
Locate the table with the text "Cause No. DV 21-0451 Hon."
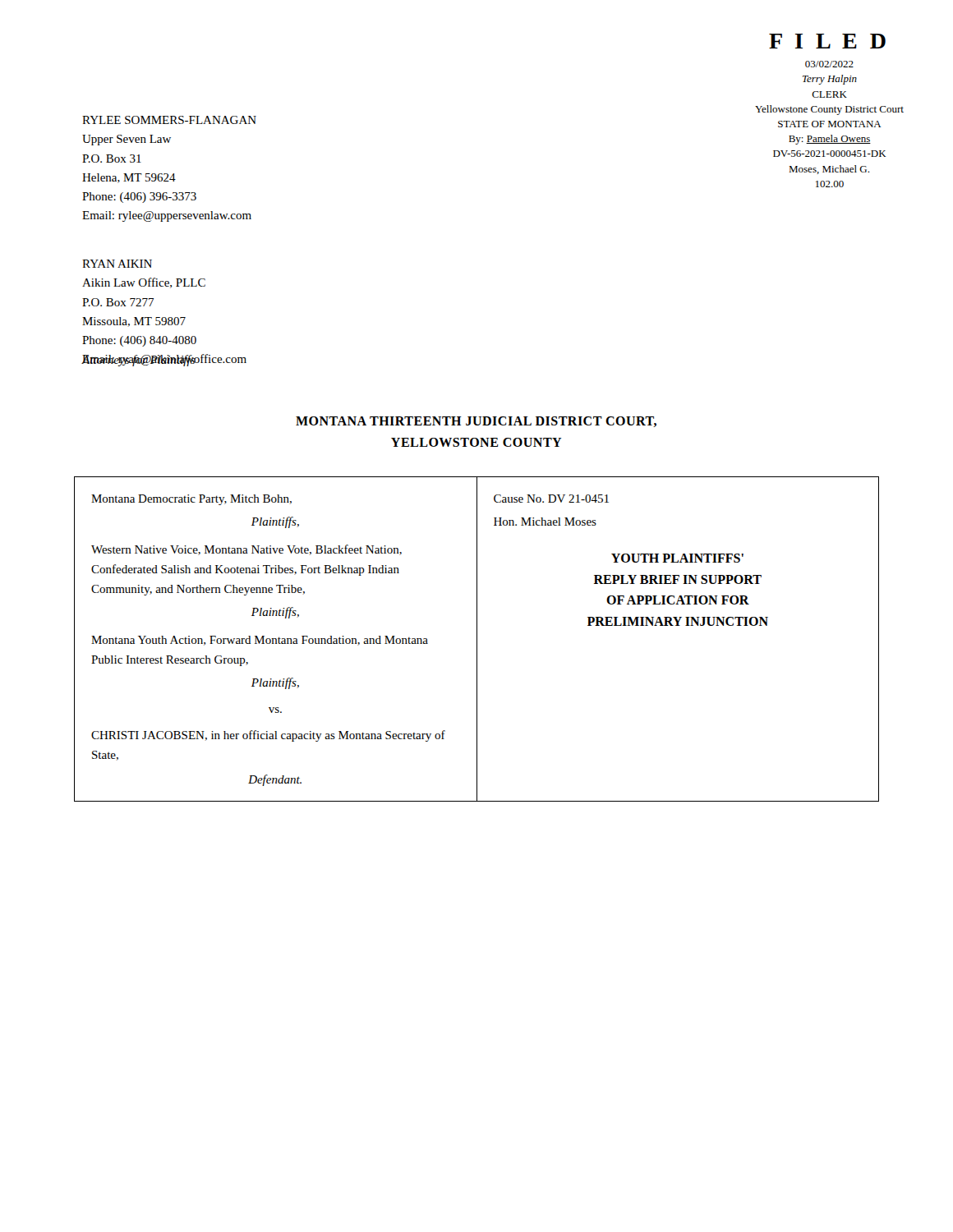pos(476,639)
